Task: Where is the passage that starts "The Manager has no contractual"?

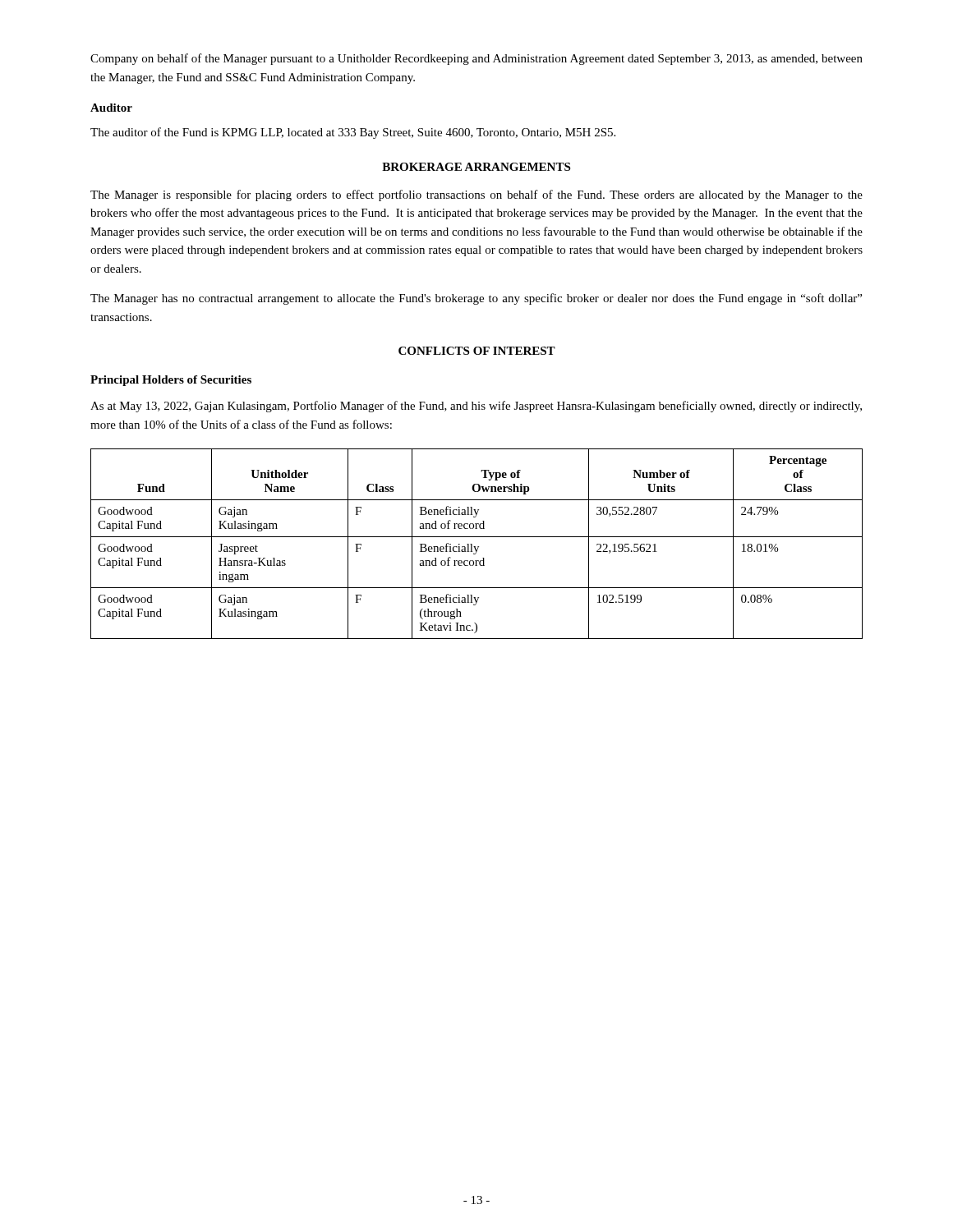Action: click(476, 307)
